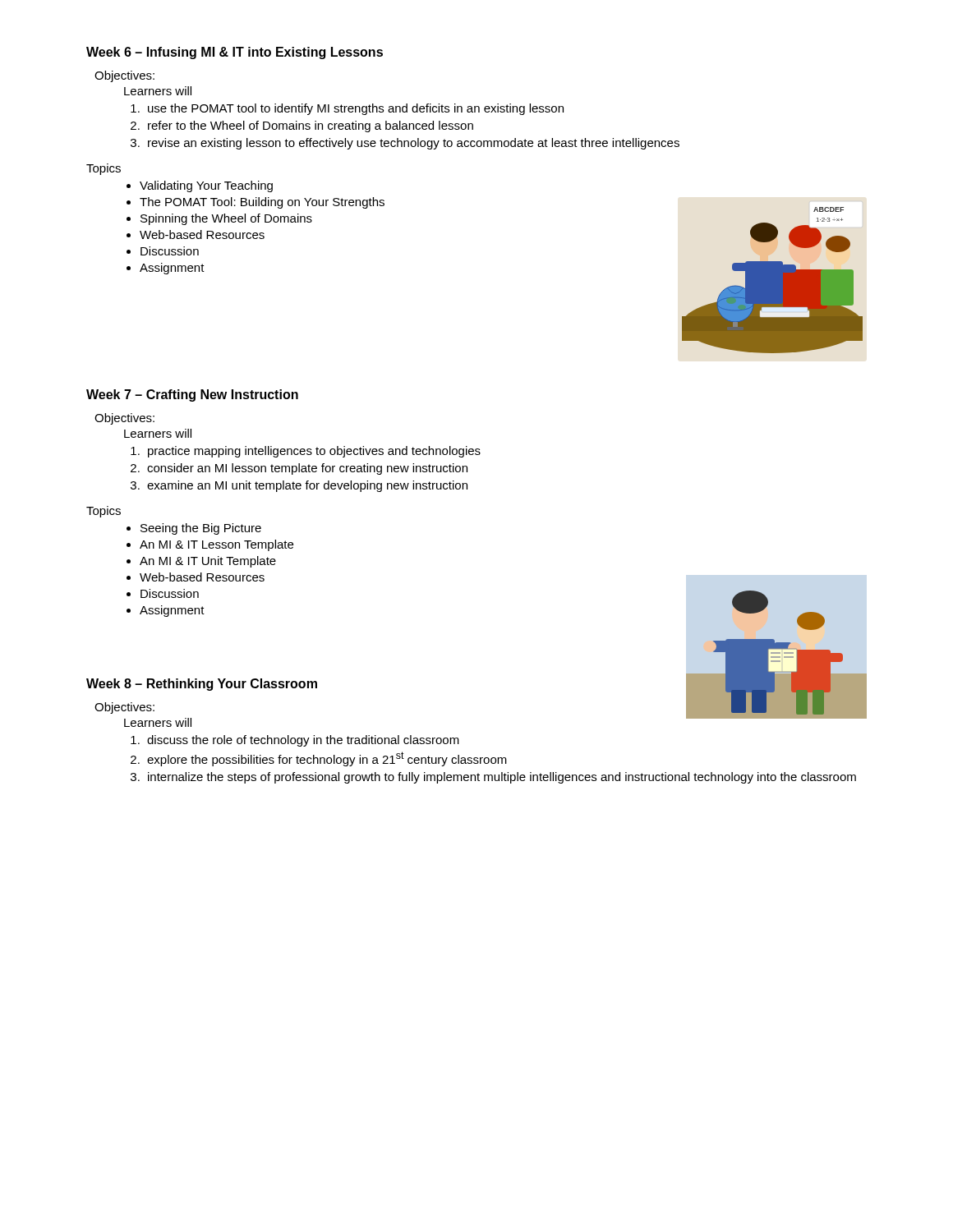This screenshot has width=953, height=1232.
Task: Select the text starting "consider an MI lesson template for creating"
Action: click(x=308, y=468)
